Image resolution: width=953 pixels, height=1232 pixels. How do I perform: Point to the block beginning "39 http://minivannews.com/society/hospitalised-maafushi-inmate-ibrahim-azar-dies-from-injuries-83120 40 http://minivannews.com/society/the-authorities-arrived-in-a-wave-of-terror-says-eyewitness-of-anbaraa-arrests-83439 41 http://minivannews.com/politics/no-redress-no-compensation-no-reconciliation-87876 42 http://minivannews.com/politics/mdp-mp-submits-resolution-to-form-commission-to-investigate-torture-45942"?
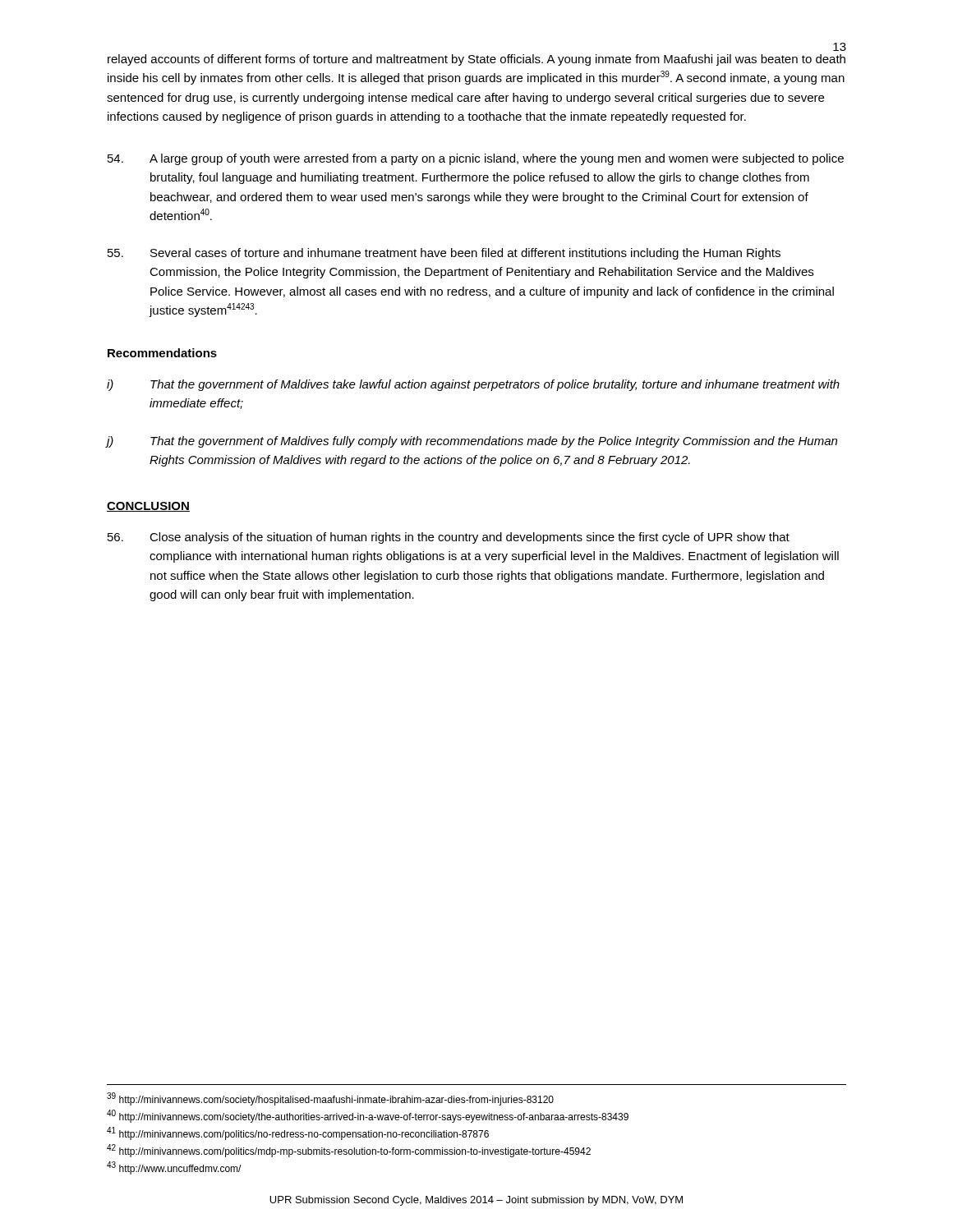tap(368, 1133)
